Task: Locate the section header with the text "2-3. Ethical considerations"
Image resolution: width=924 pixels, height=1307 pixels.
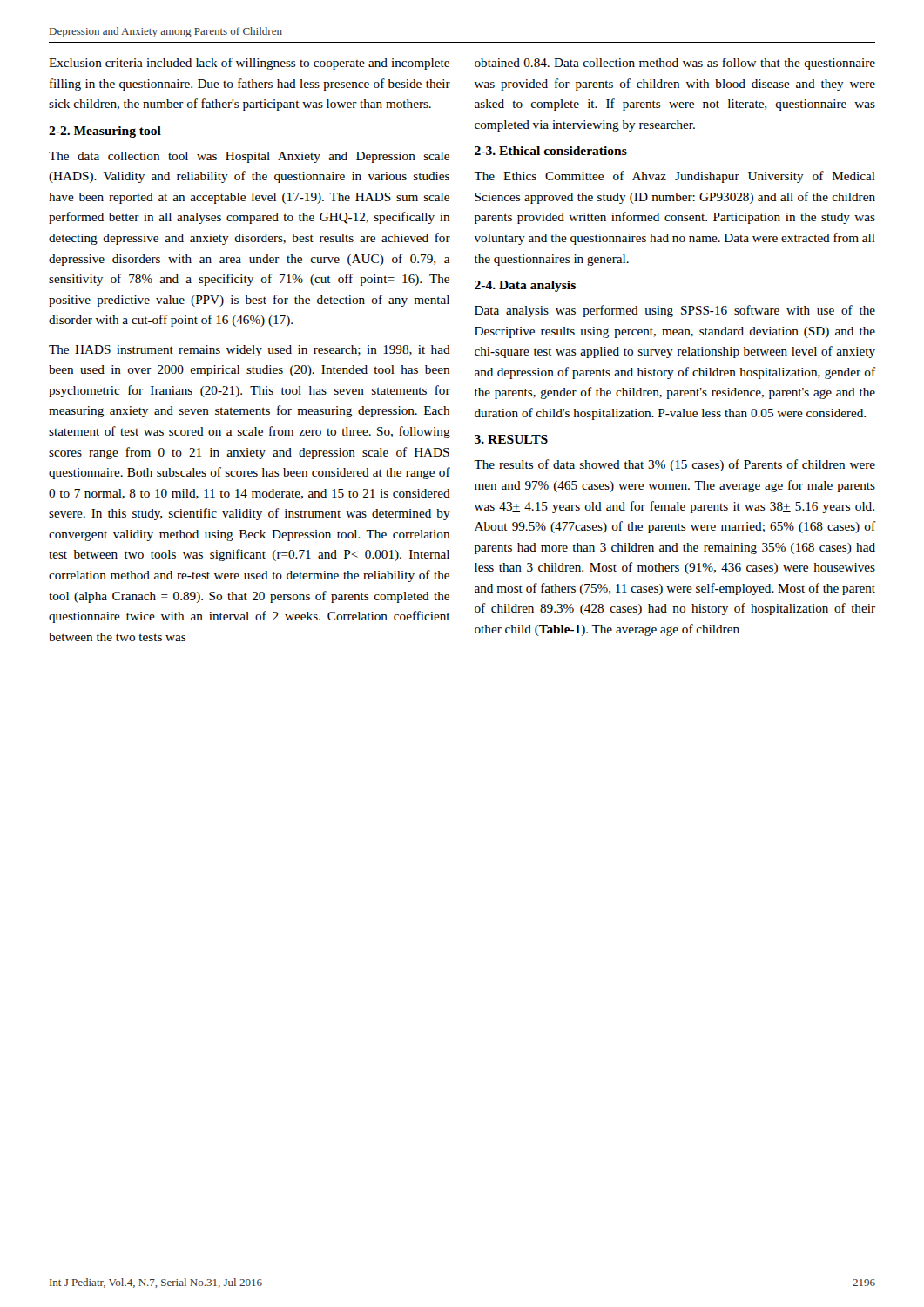Action: click(x=551, y=151)
